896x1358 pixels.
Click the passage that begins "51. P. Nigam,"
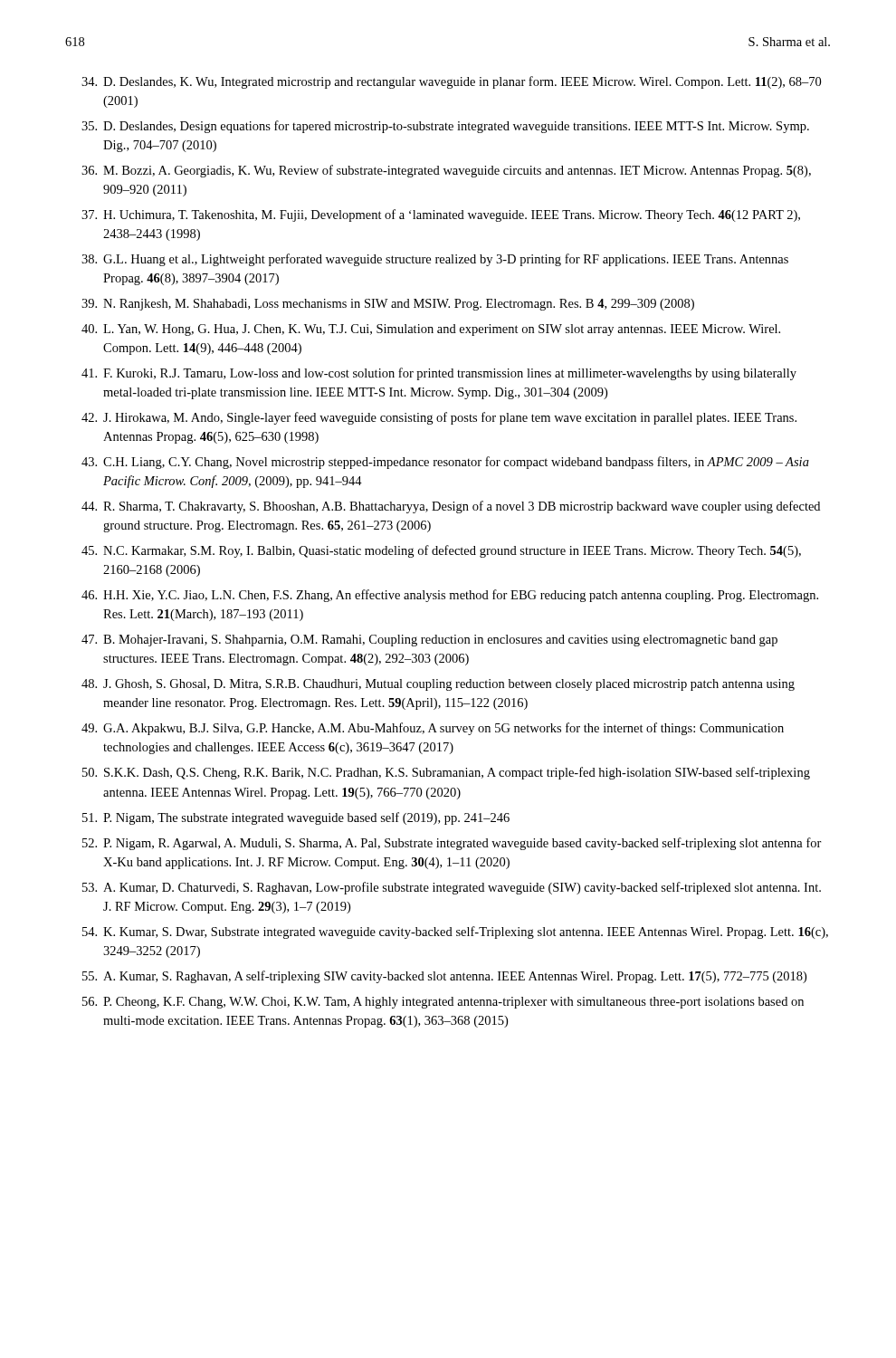[x=448, y=818]
